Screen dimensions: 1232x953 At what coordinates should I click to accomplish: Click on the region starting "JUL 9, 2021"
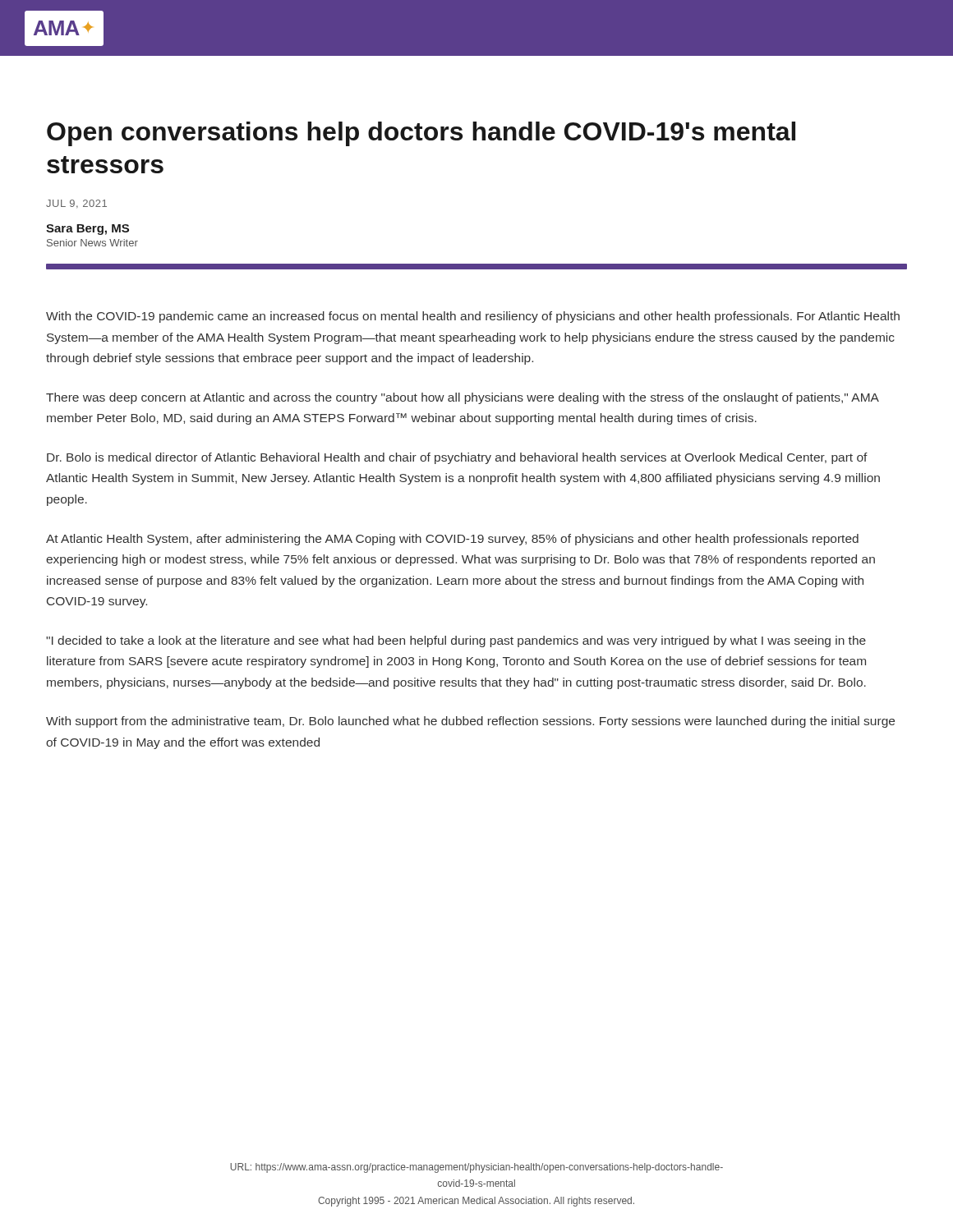[x=77, y=203]
